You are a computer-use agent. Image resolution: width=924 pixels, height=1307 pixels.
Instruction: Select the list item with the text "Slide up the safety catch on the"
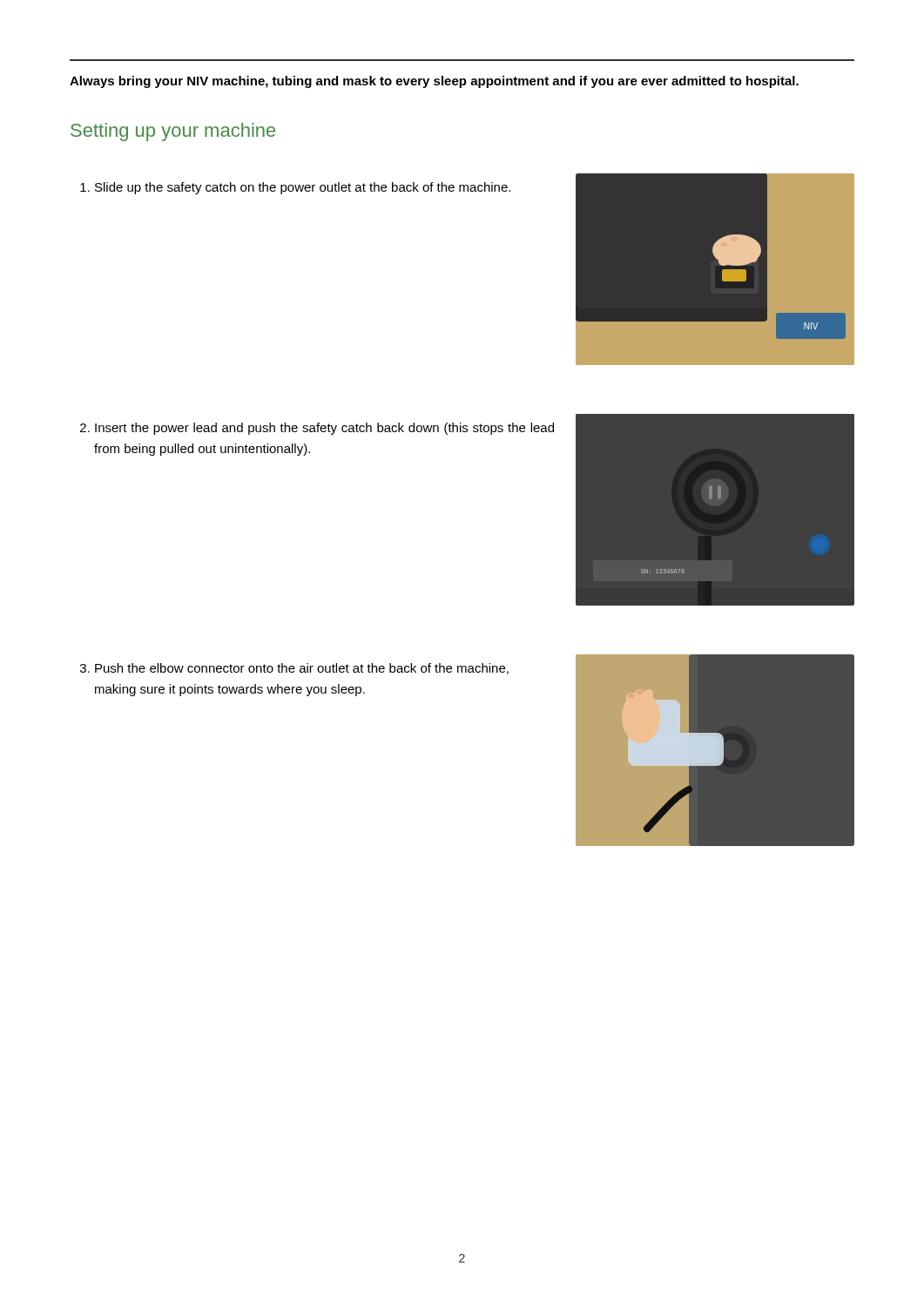coord(312,187)
